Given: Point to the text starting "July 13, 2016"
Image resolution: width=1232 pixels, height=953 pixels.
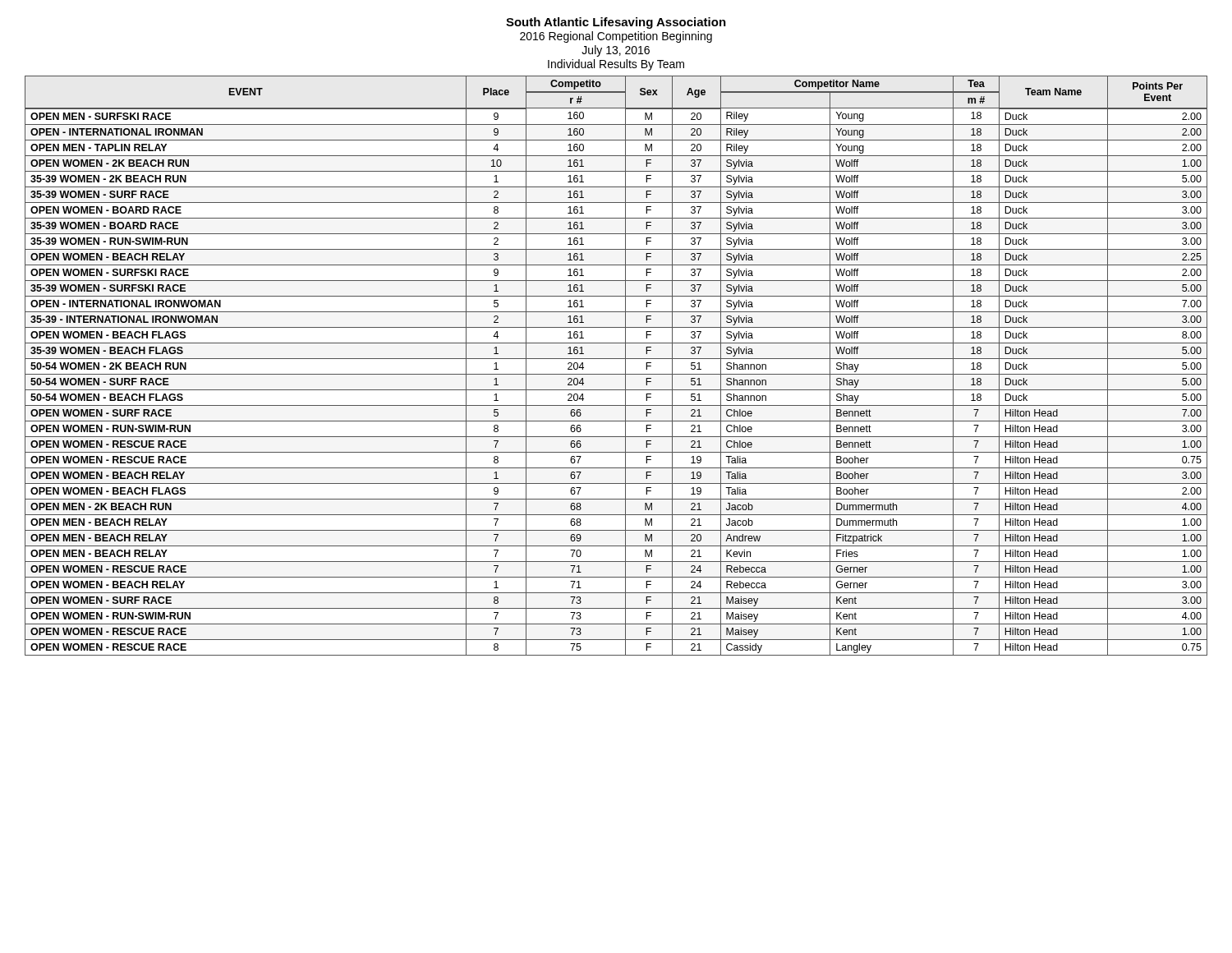Looking at the screenshot, I should coord(616,50).
